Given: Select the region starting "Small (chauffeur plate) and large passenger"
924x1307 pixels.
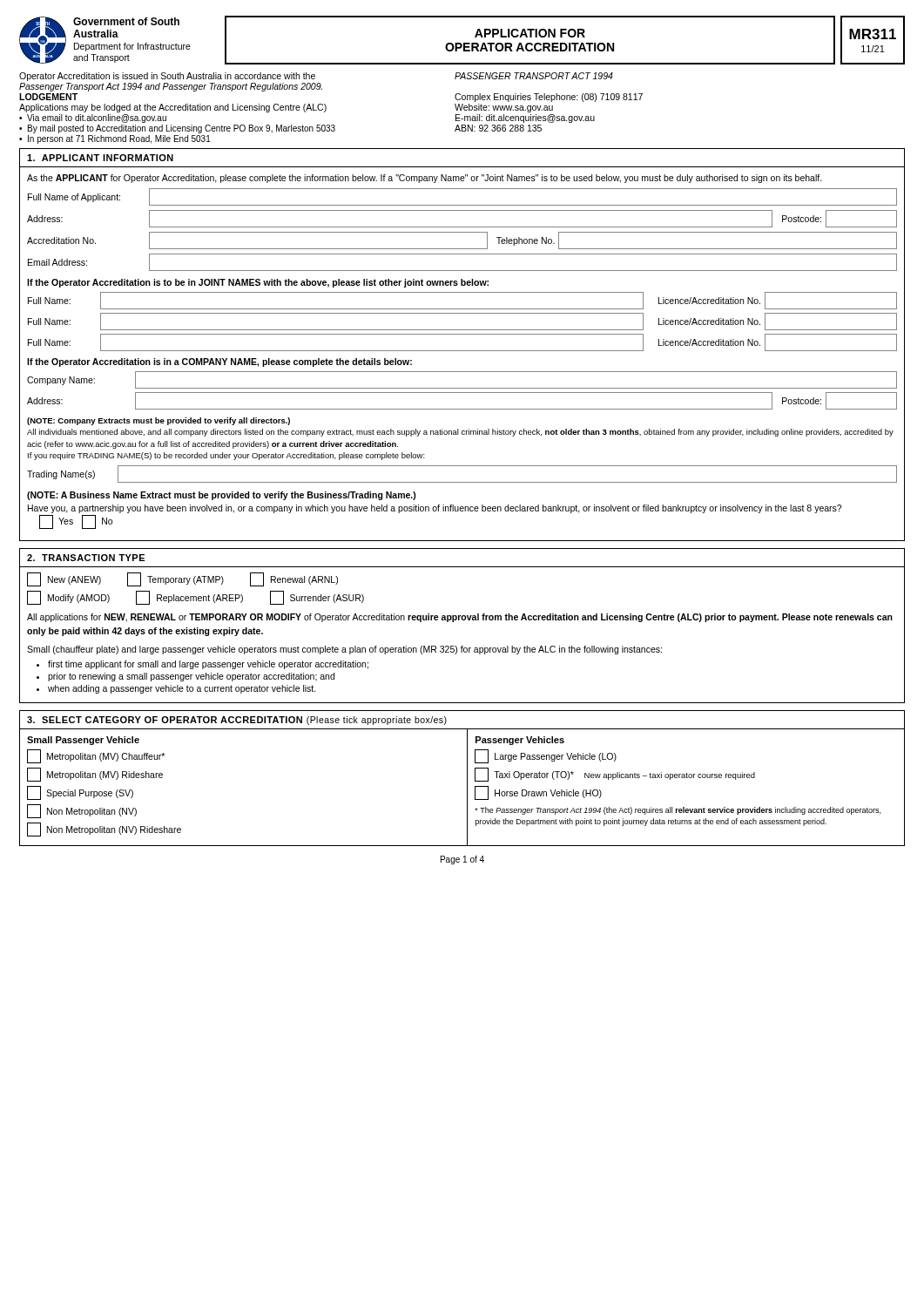Looking at the screenshot, I should (x=345, y=649).
